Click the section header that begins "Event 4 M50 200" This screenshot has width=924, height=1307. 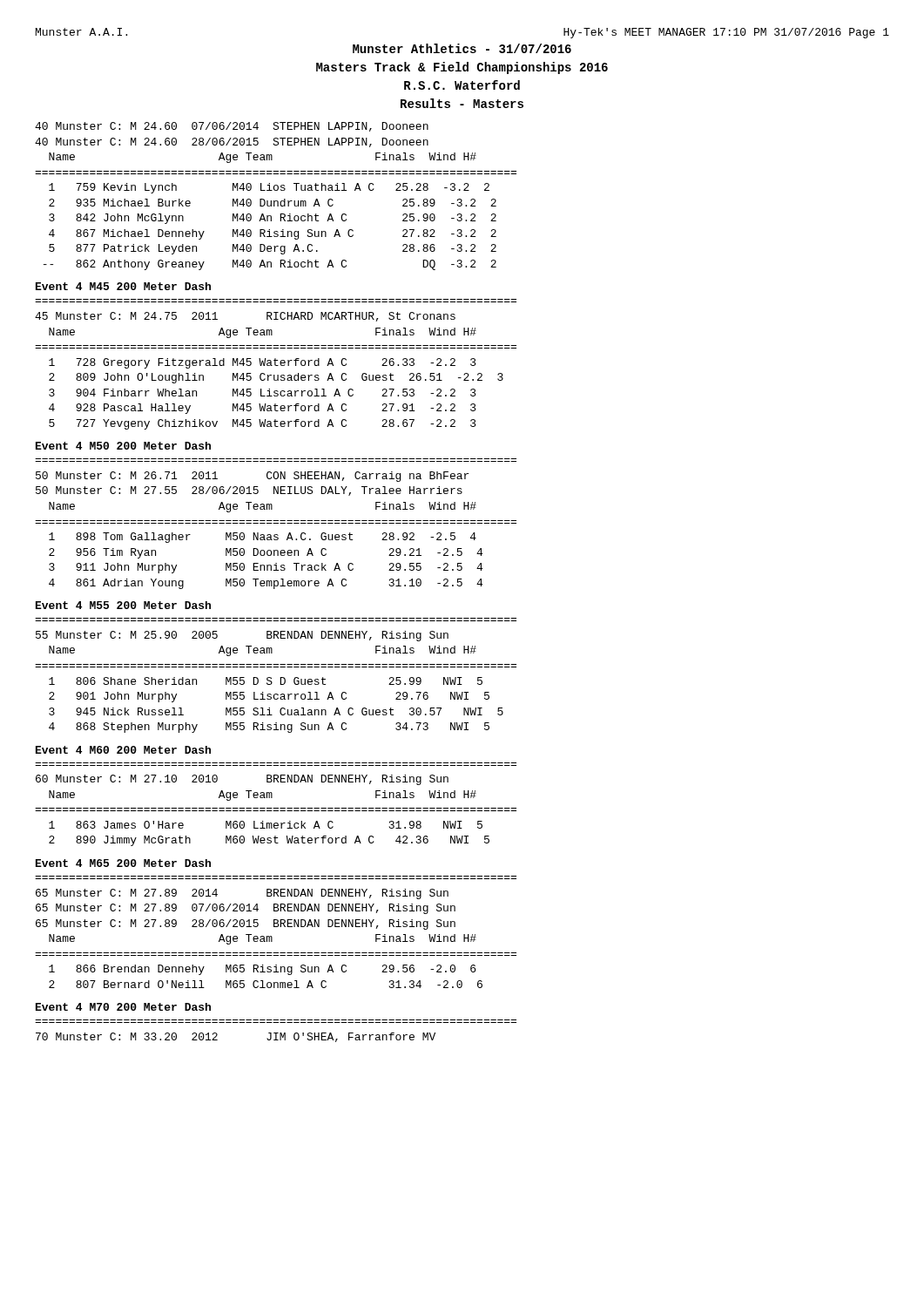[123, 447]
